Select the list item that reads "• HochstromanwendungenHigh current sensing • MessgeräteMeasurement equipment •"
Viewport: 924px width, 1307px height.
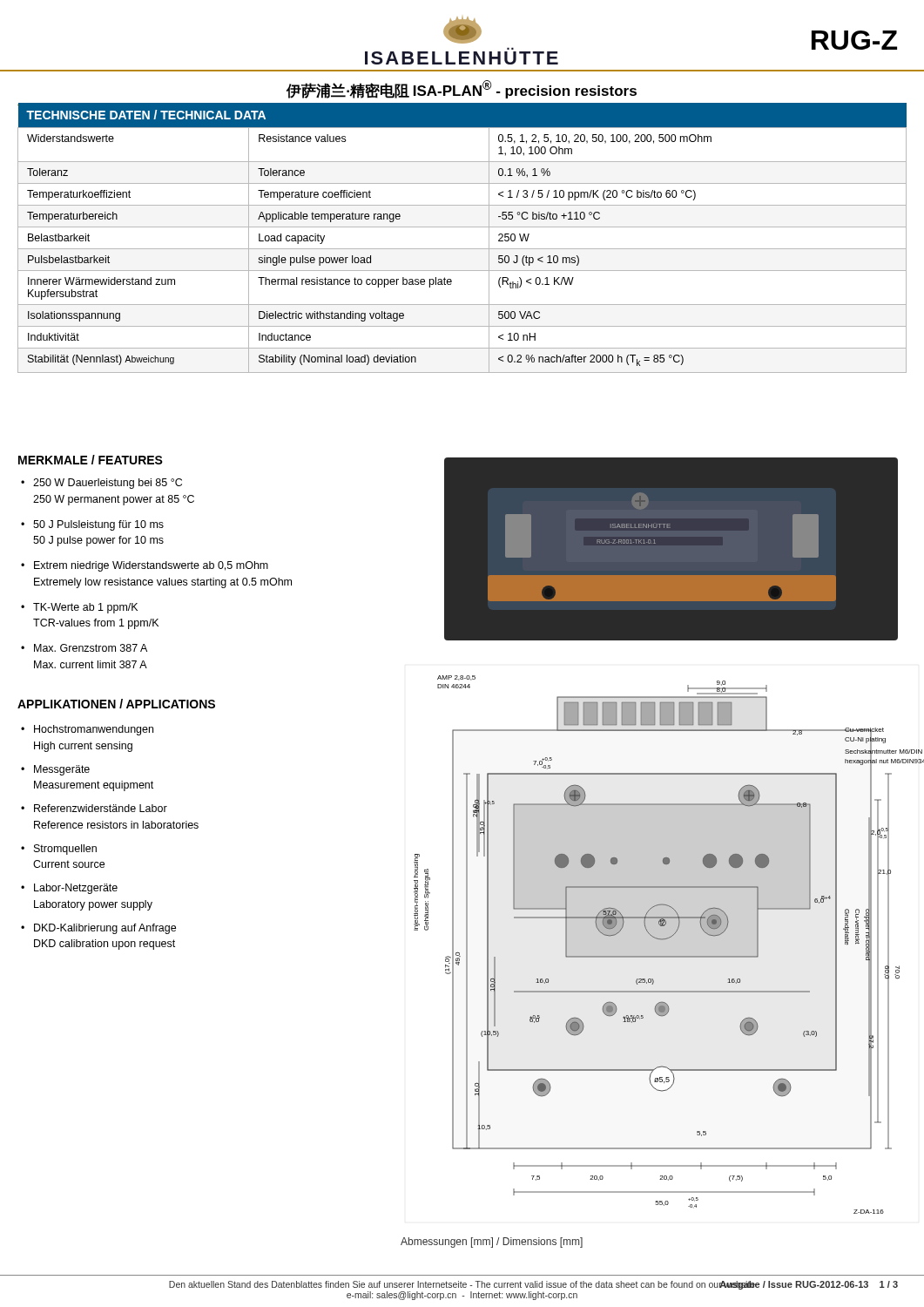pyautogui.click(x=87, y=730)
